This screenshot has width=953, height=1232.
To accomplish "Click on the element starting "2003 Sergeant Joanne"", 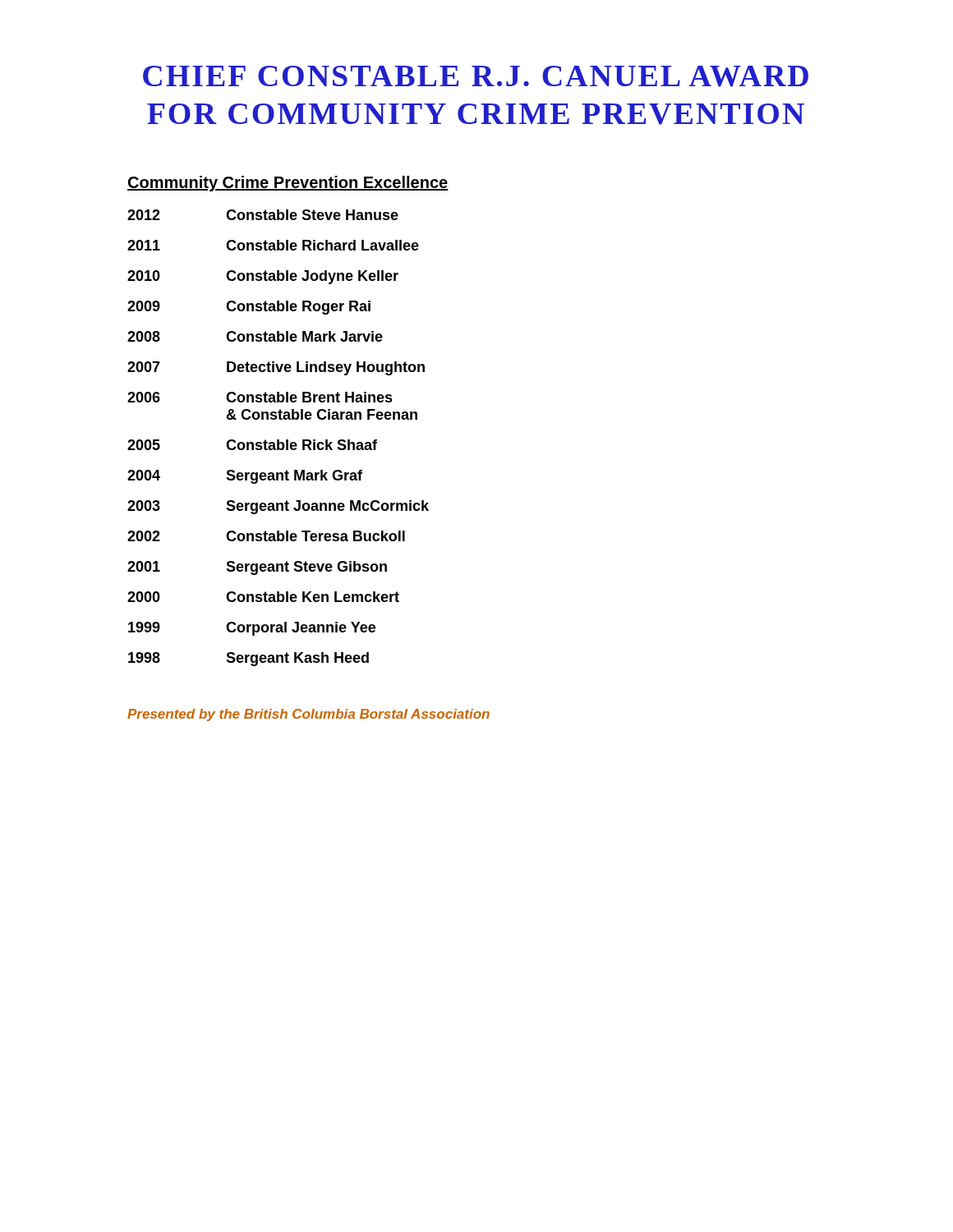I will click(x=278, y=507).
